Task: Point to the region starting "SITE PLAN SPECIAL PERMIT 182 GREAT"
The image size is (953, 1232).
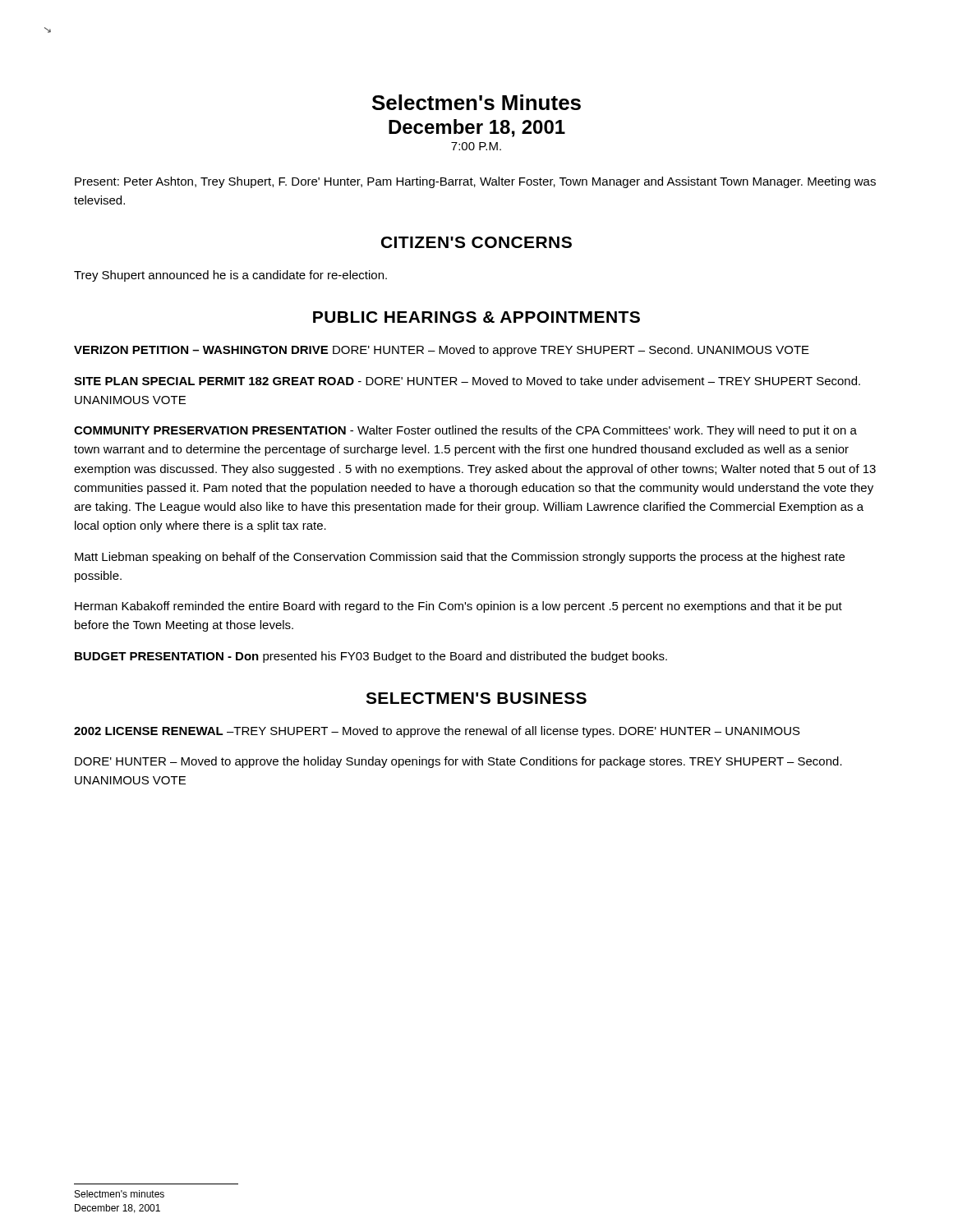Action: point(468,390)
